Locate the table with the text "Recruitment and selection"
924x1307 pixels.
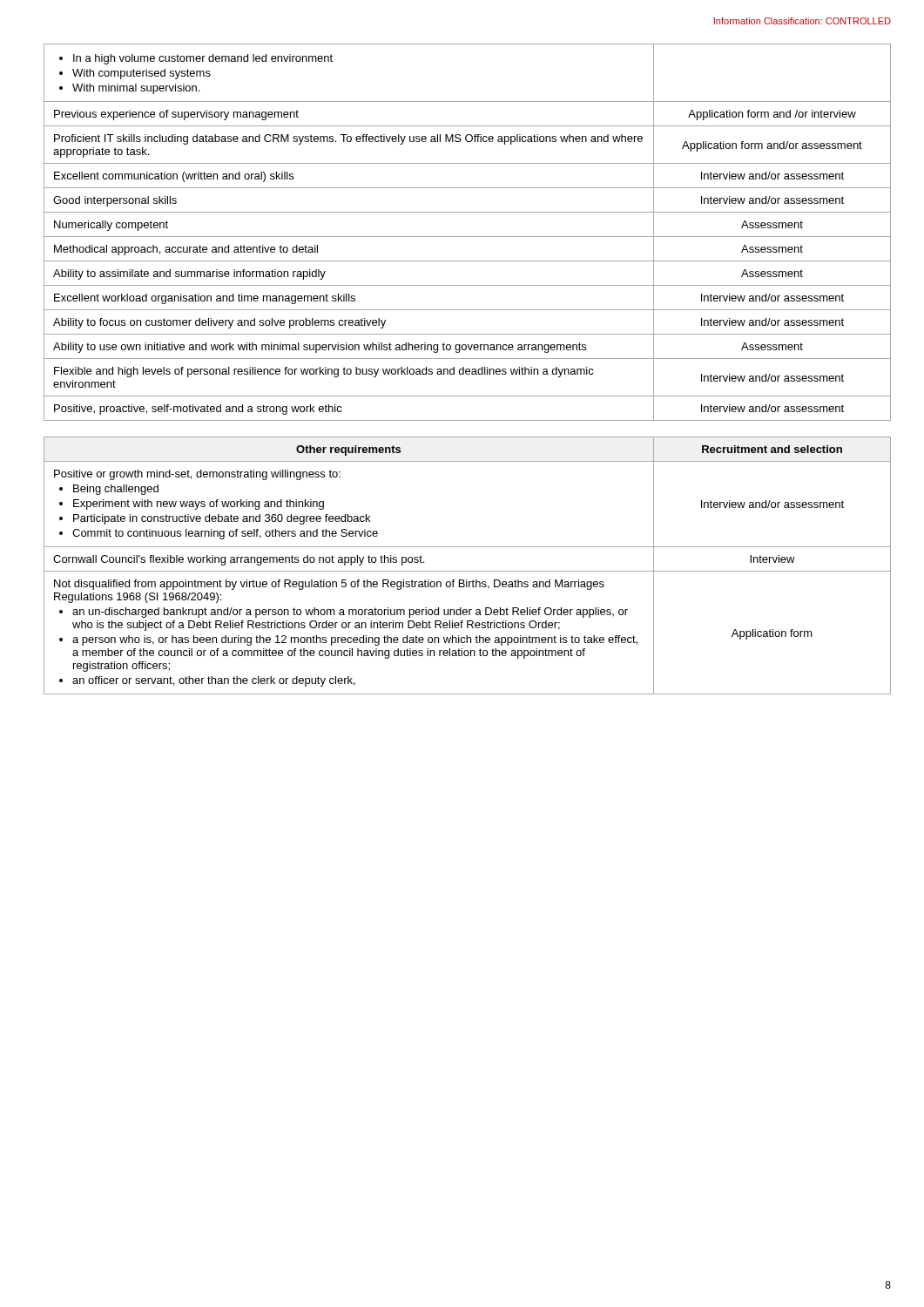467,565
